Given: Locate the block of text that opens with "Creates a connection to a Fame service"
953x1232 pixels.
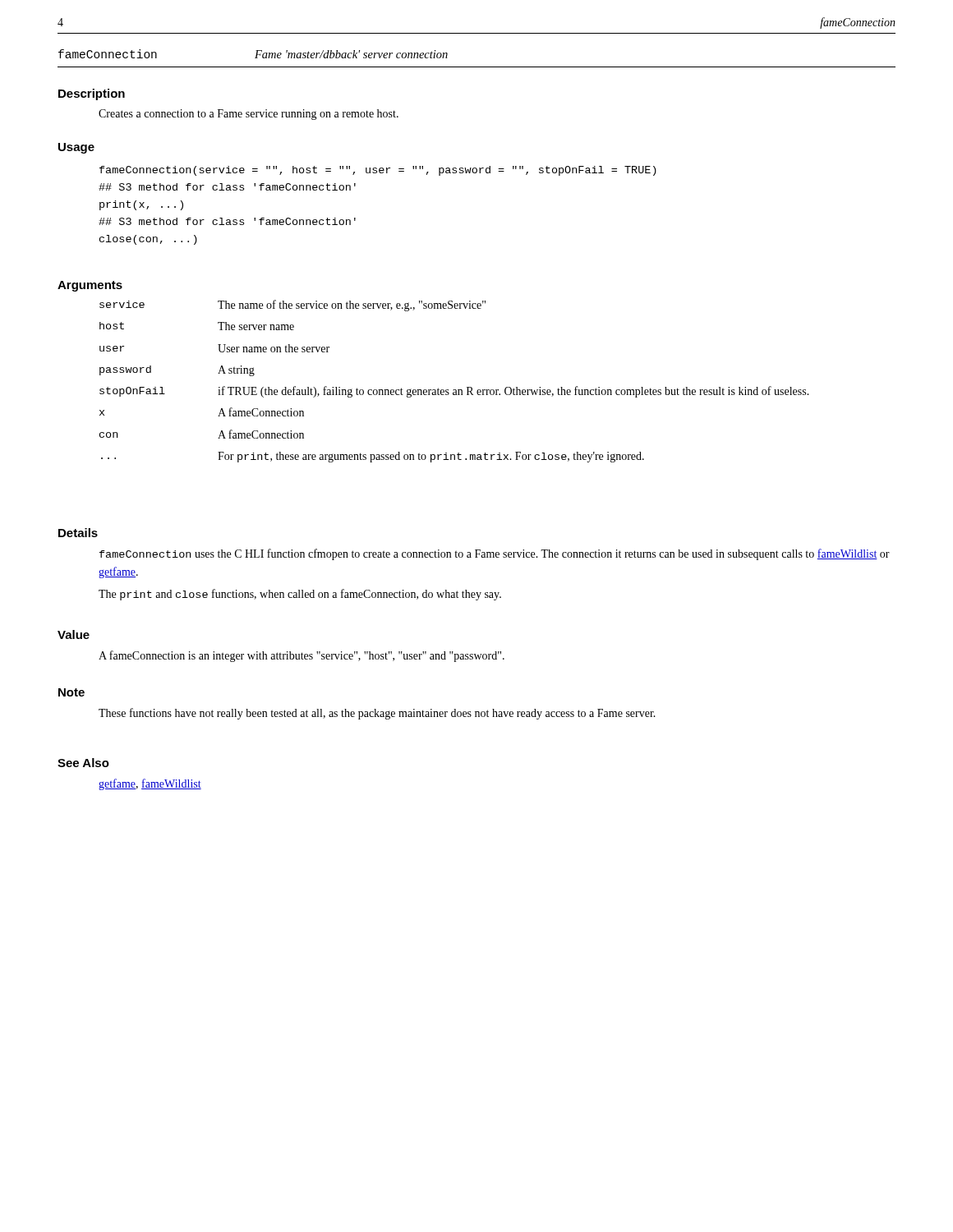Looking at the screenshot, I should [249, 115].
